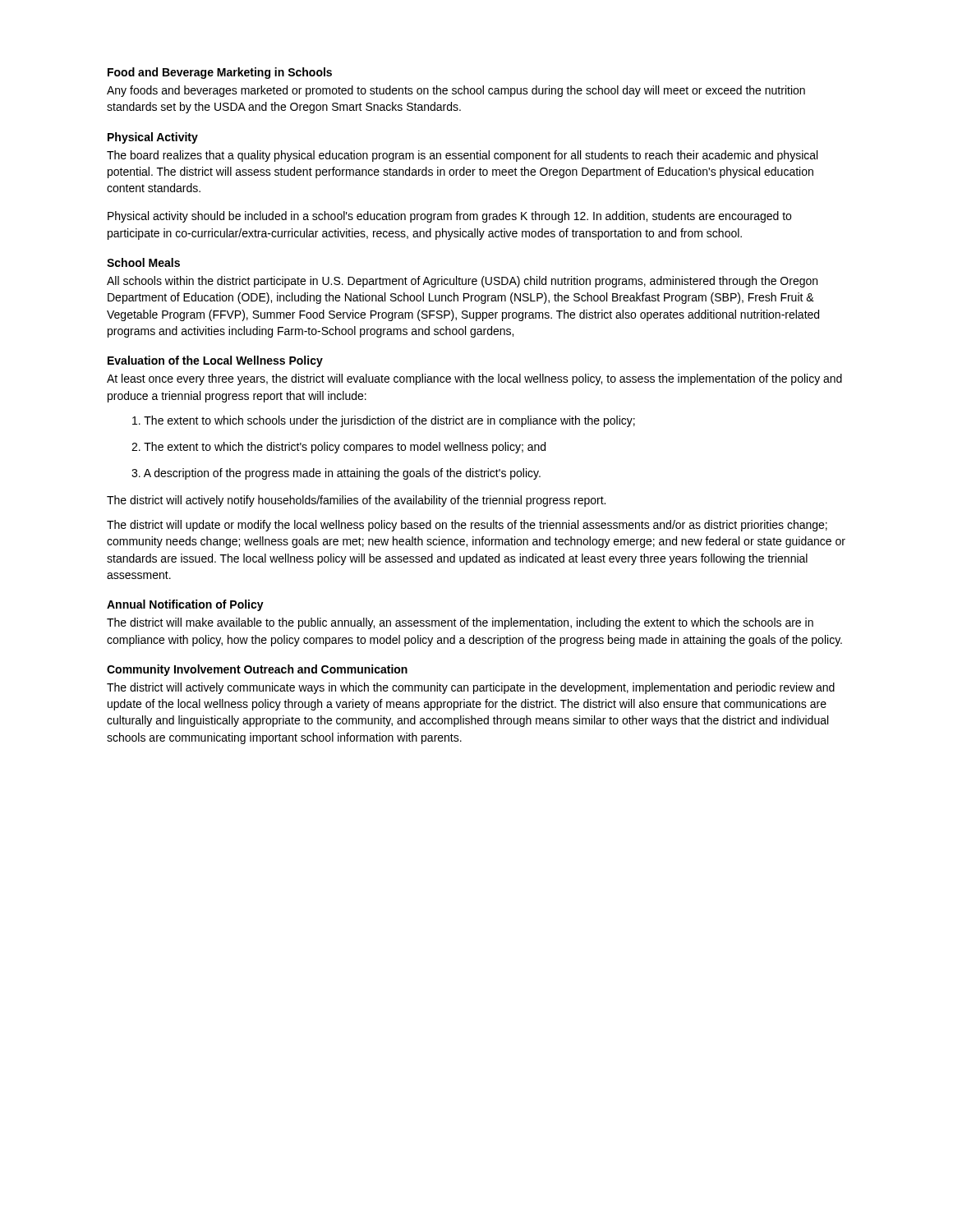Image resolution: width=953 pixels, height=1232 pixels.
Task: Locate the section header that opens with "Food and Beverage Marketing in"
Action: click(220, 72)
